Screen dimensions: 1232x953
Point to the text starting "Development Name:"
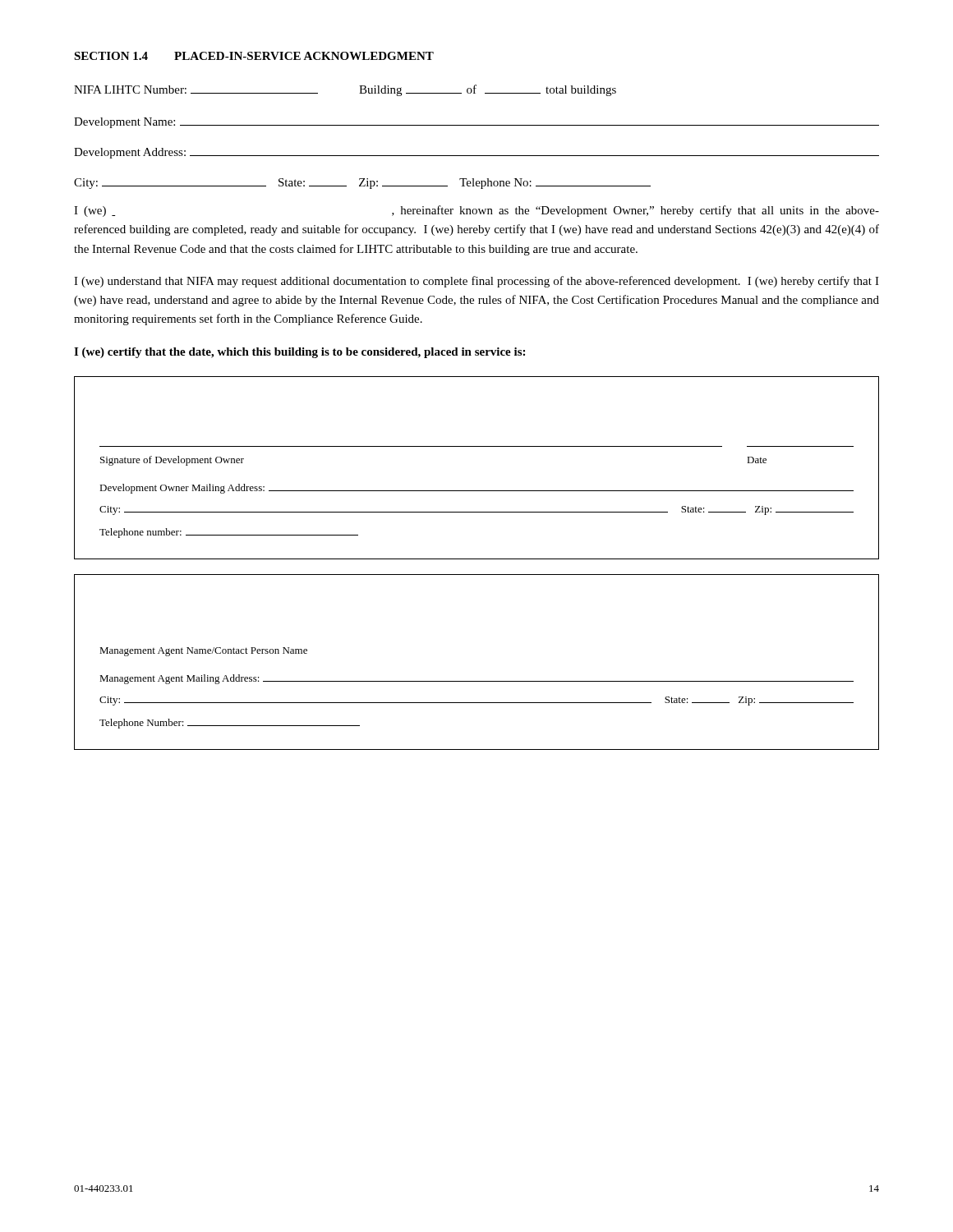coord(476,120)
